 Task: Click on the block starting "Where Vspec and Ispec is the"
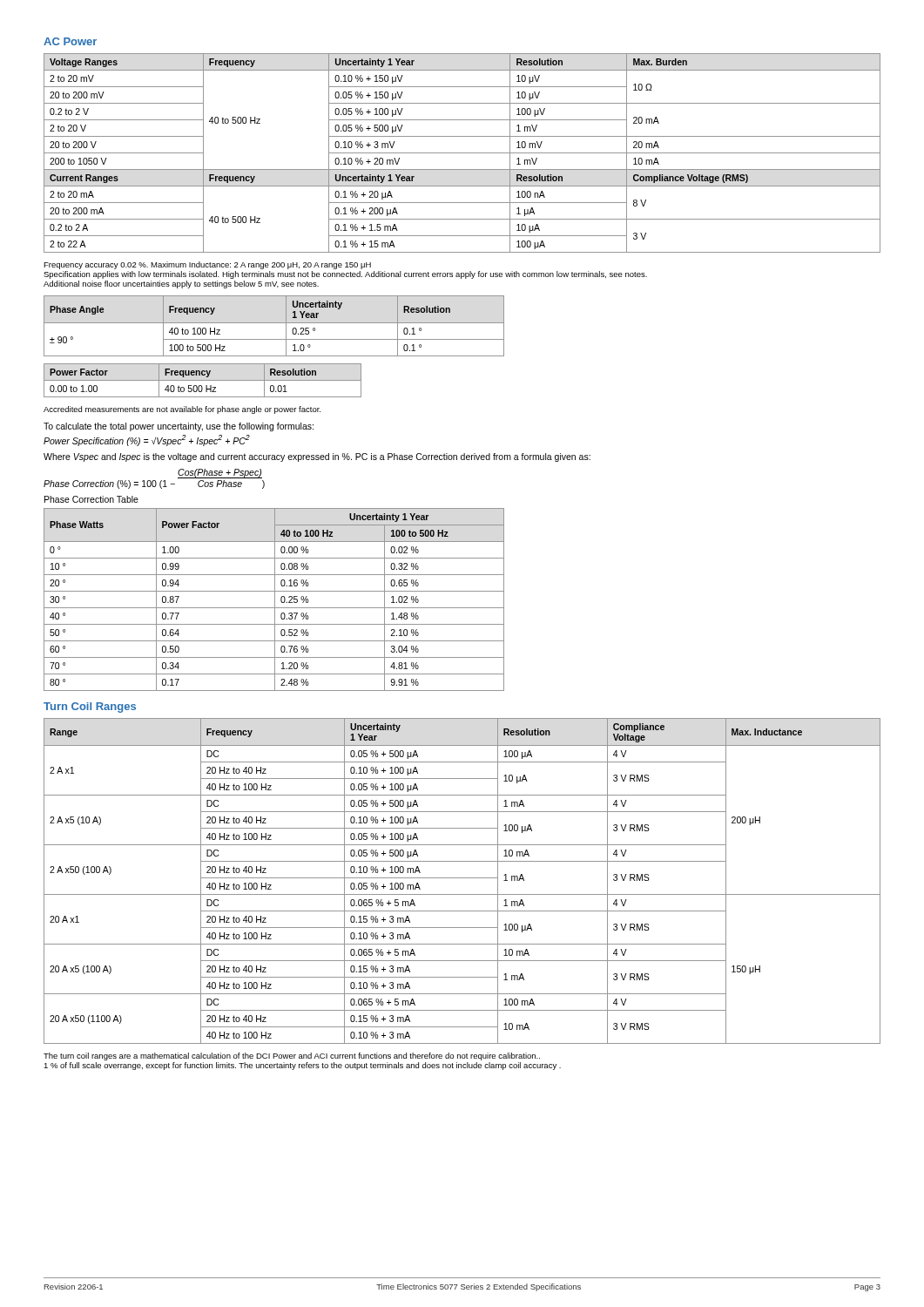[317, 456]
